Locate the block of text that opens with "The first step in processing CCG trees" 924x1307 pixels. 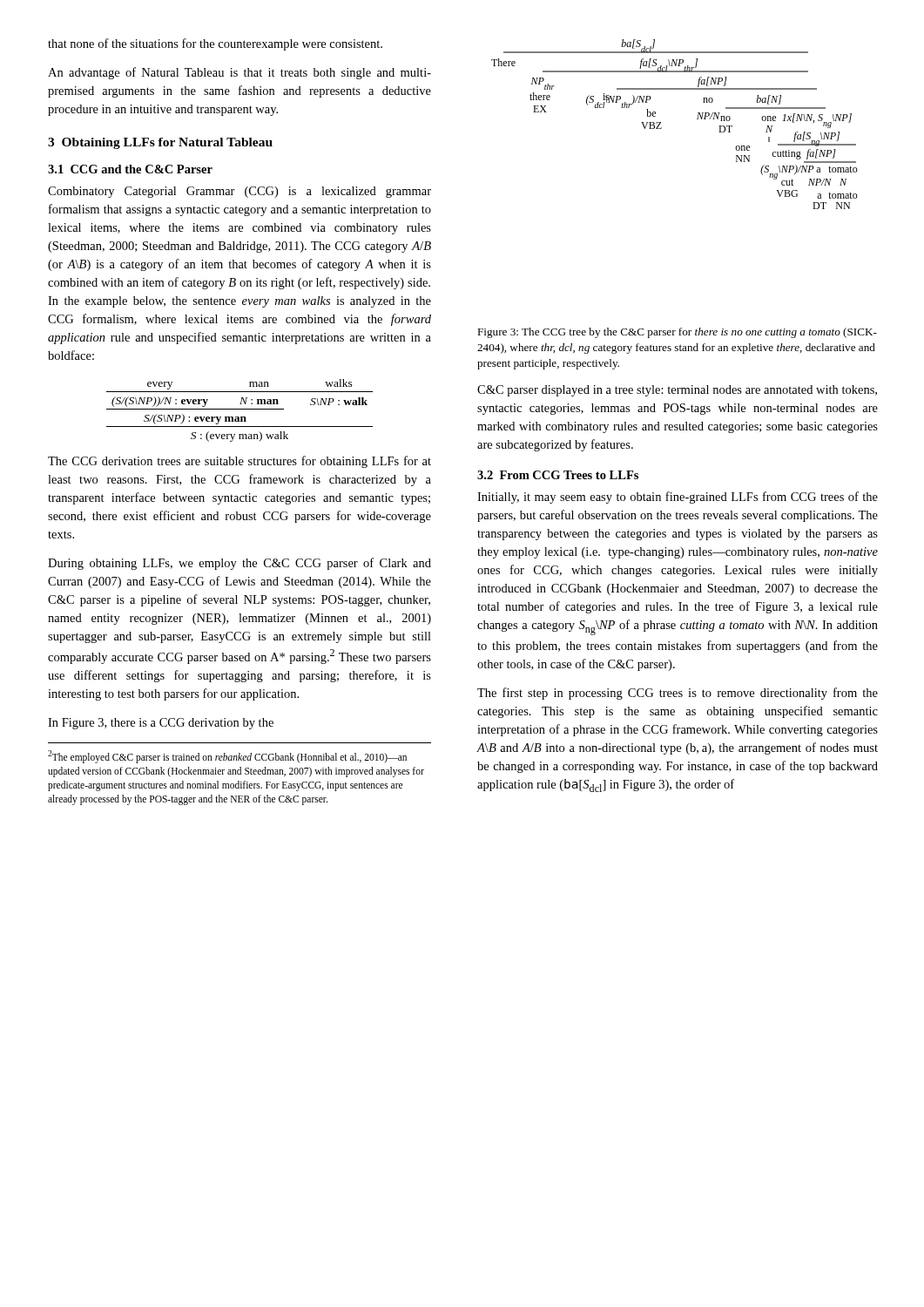click(678, 740)
